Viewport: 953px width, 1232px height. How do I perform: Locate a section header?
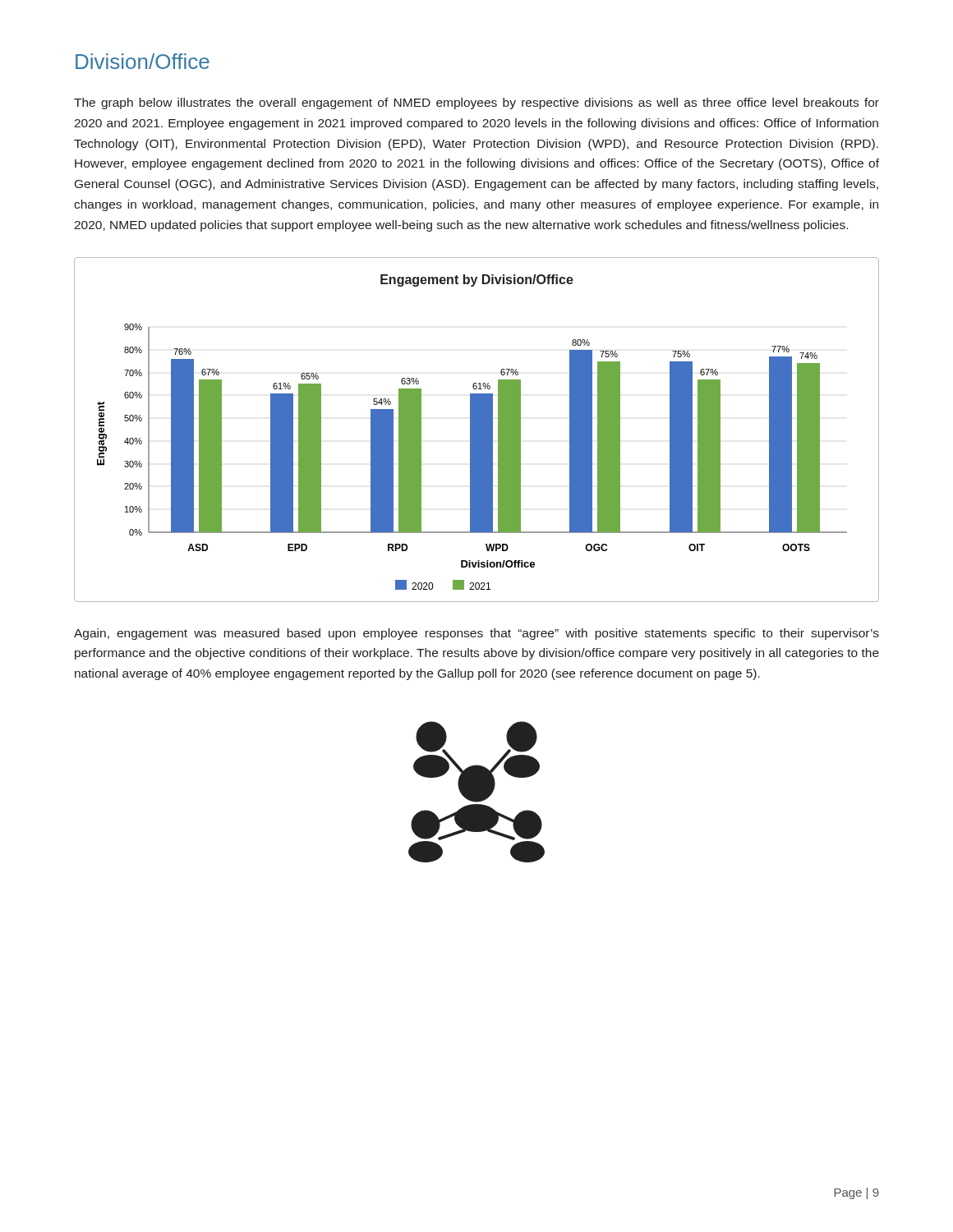coord(476,62)
